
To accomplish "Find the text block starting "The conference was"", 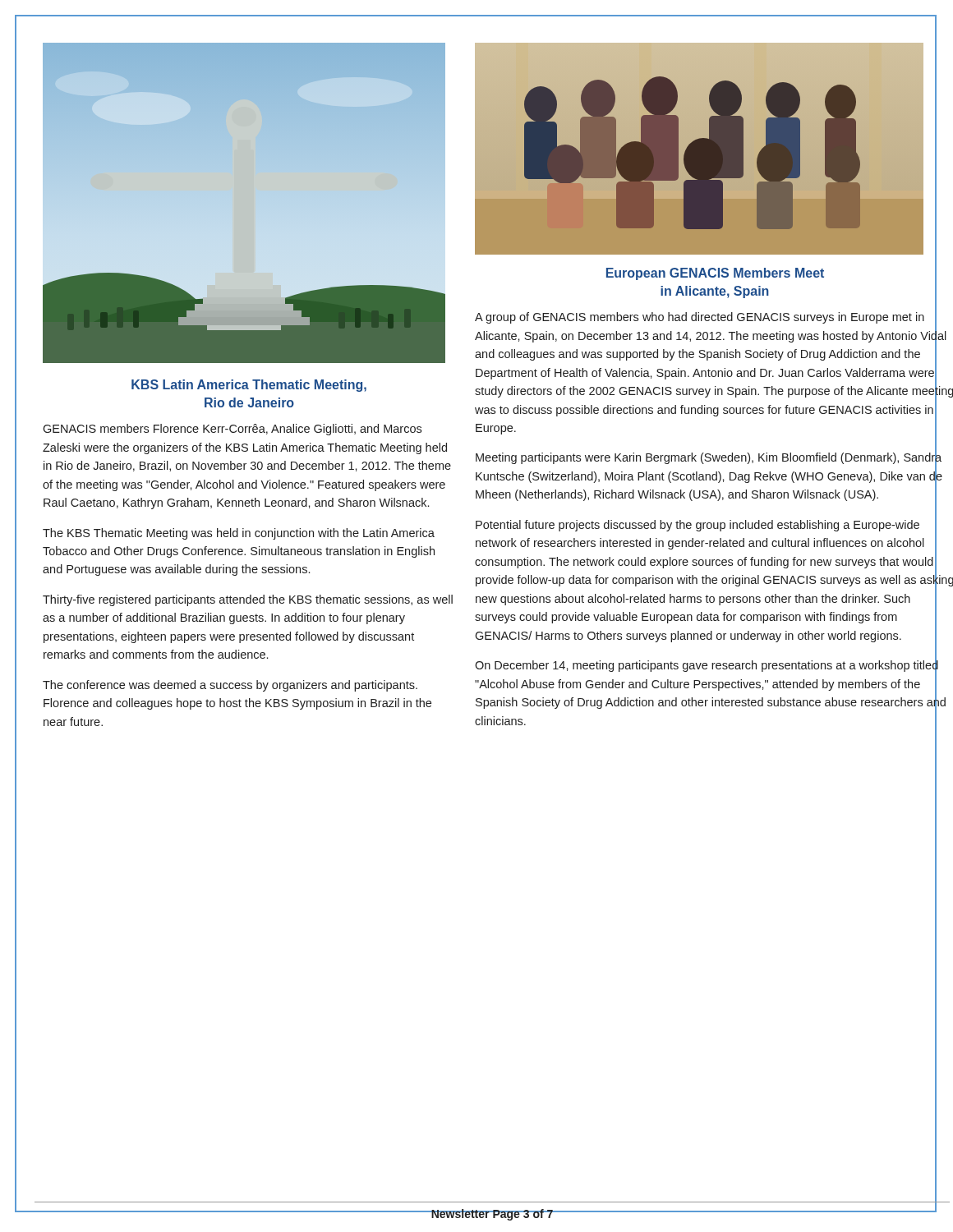I will tap(237, 703).
